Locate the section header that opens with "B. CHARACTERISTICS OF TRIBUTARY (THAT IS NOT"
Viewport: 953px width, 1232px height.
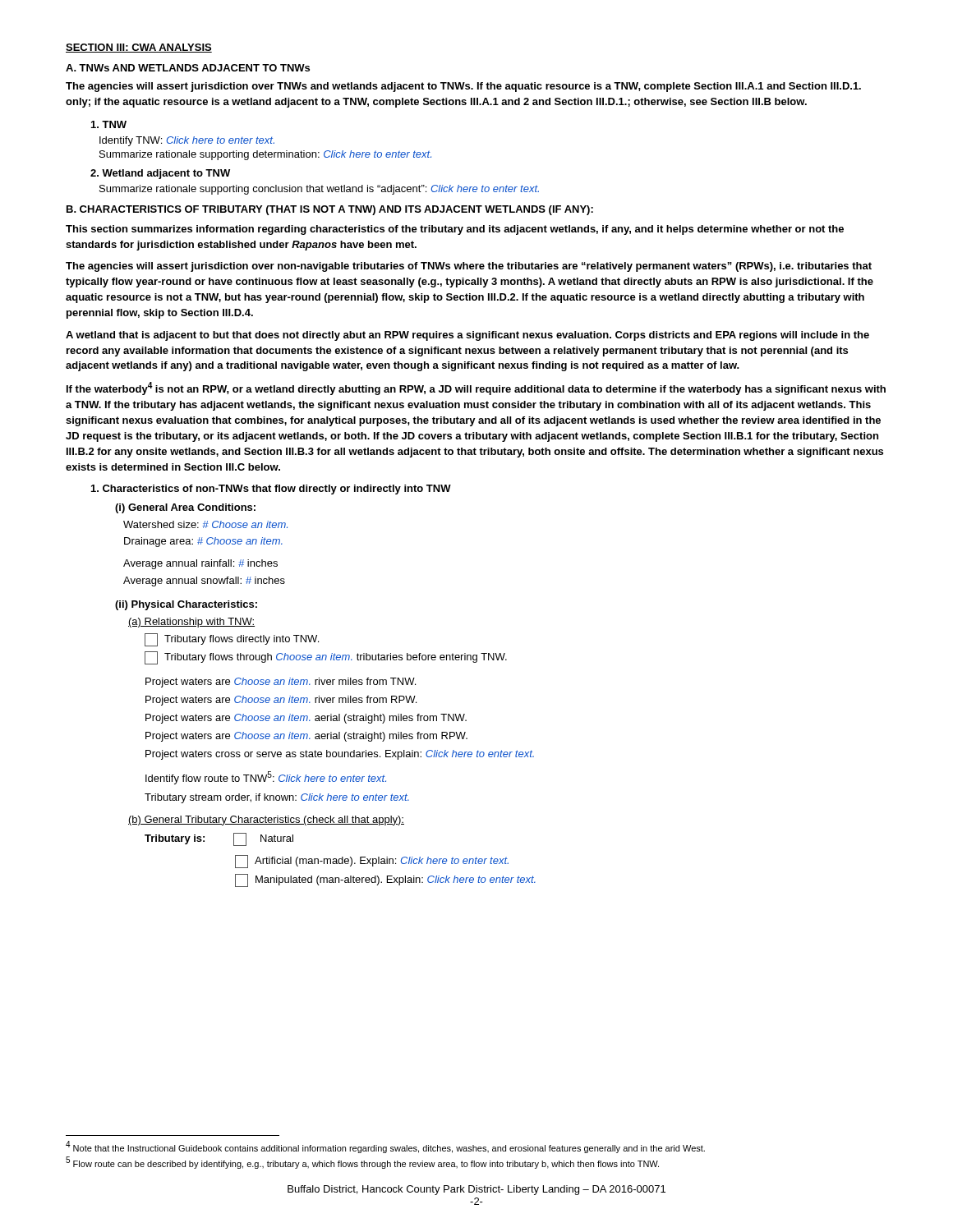tap(330, 209)
